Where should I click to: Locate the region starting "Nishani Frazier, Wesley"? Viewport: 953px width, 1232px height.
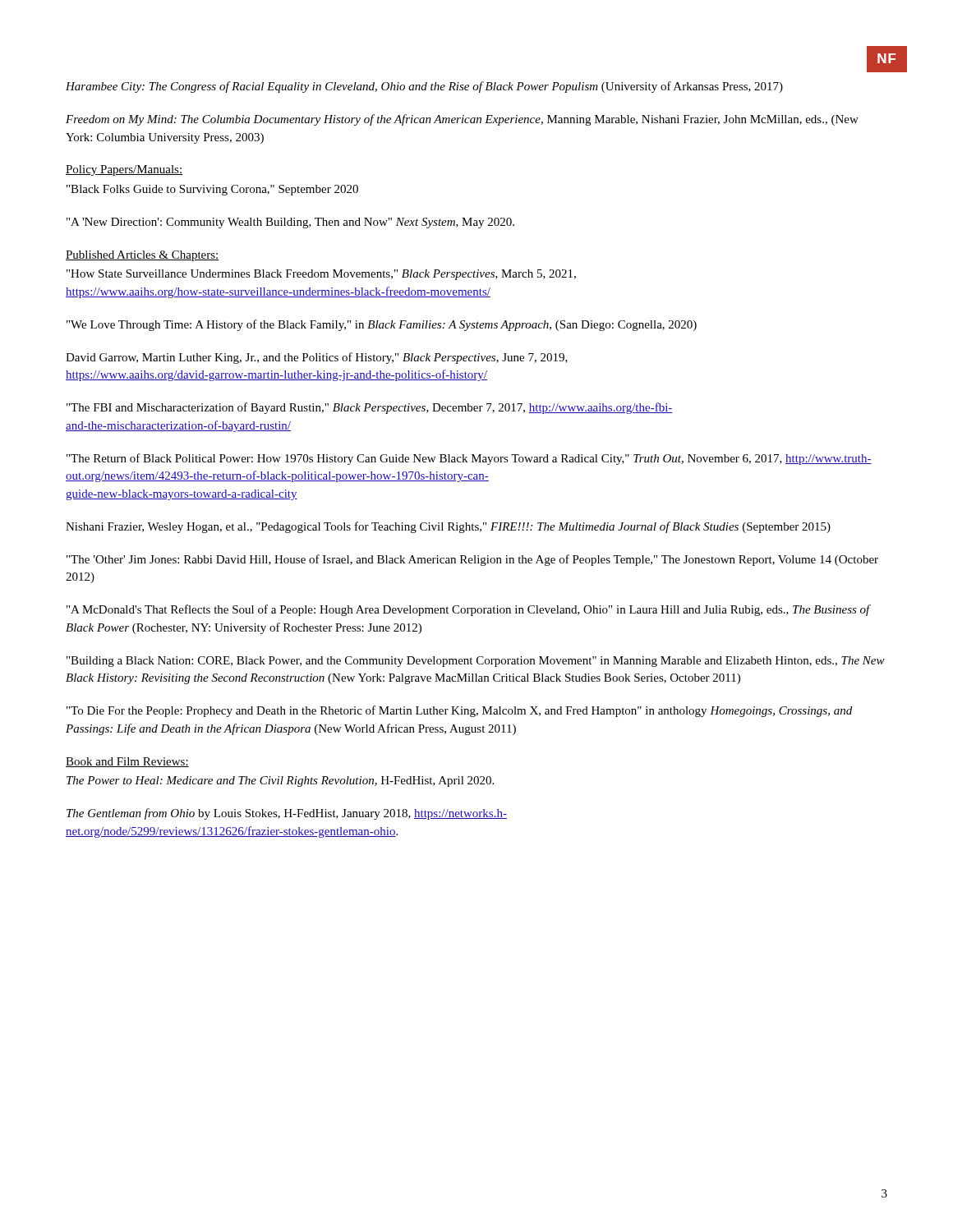(448, 526)
